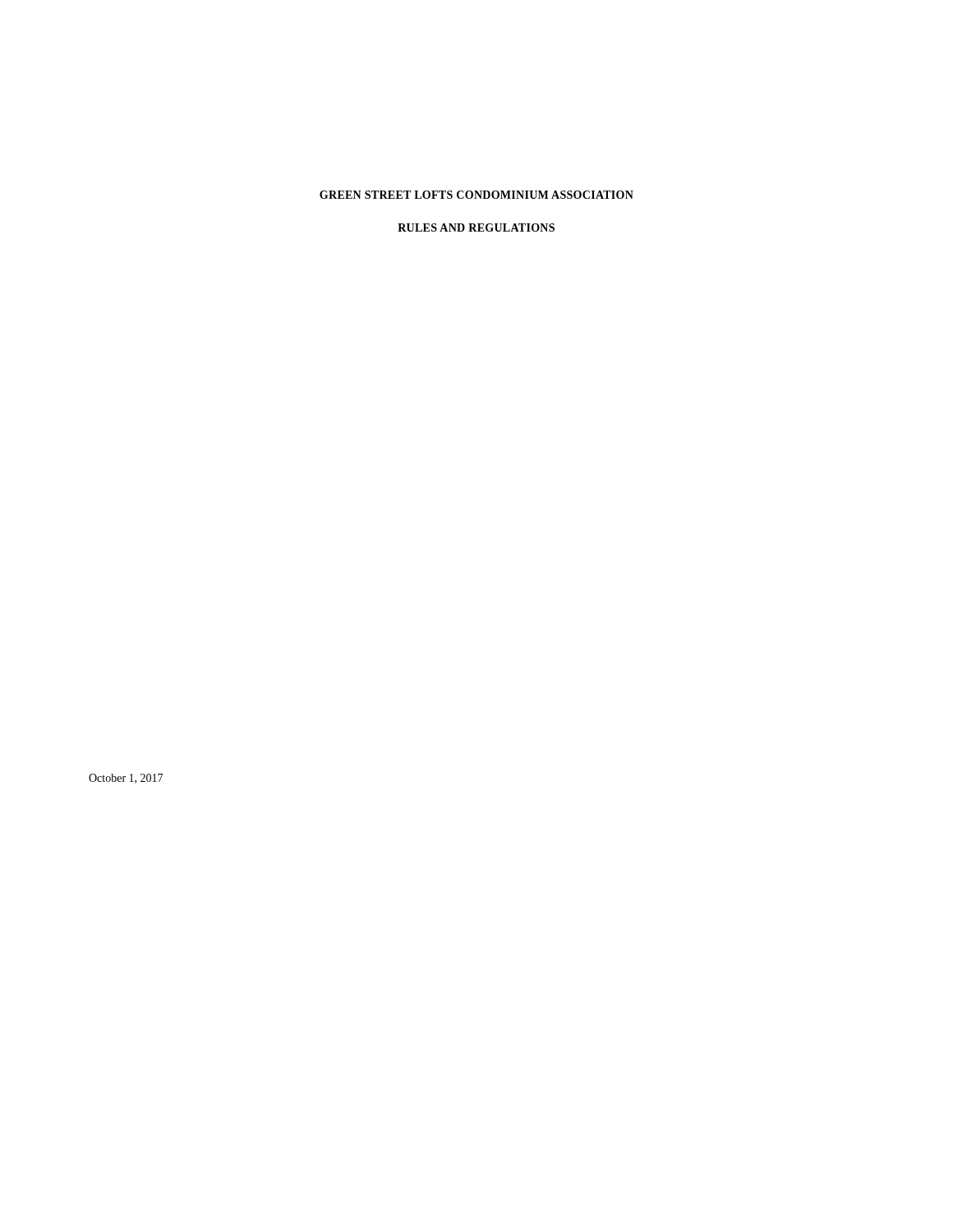Select the title with the text "RULES AND REGULATIONS"
953x1232 pixels.
(476, 228)
